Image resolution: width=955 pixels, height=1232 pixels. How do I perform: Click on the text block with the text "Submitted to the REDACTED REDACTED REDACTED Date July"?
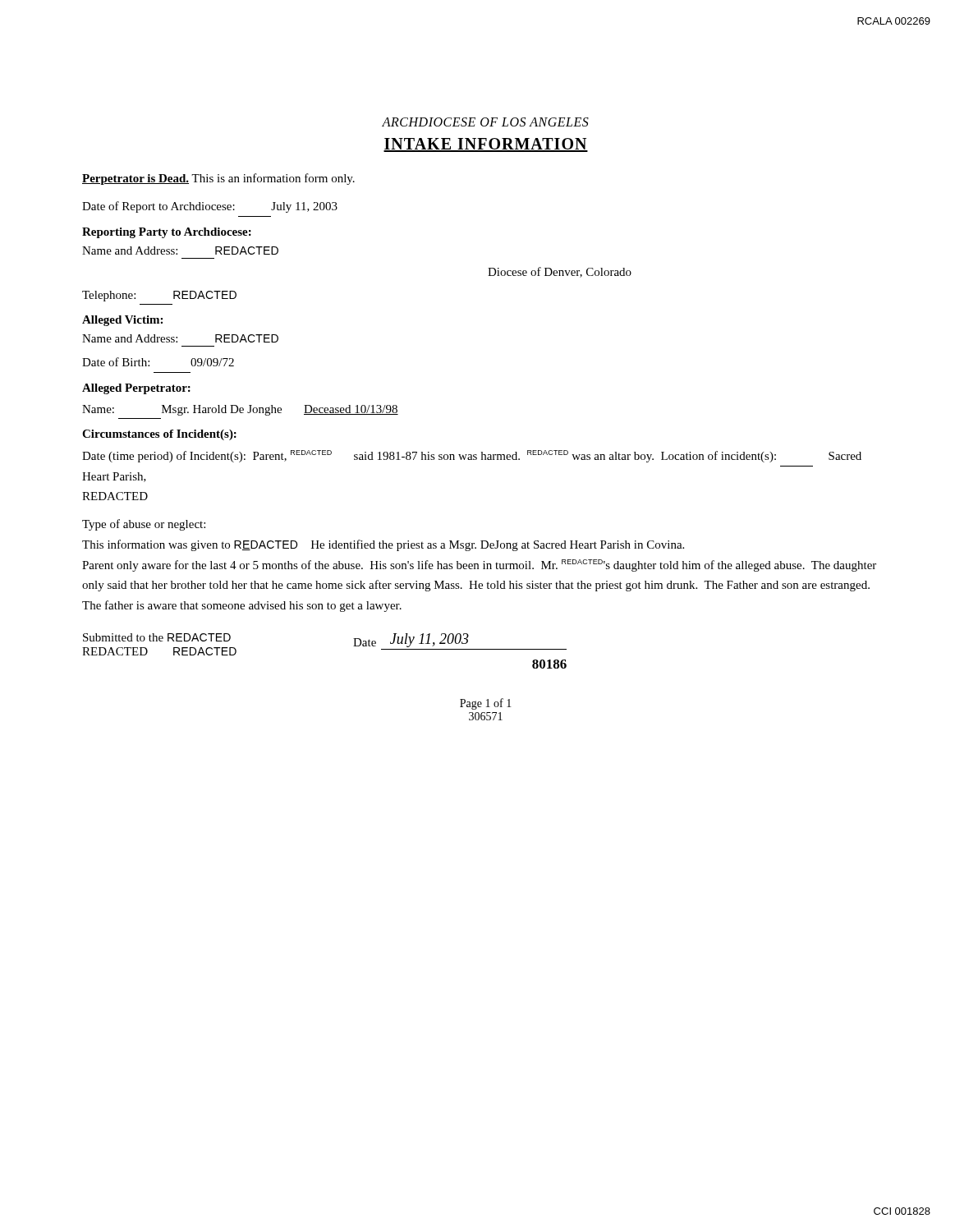(486, 651)
